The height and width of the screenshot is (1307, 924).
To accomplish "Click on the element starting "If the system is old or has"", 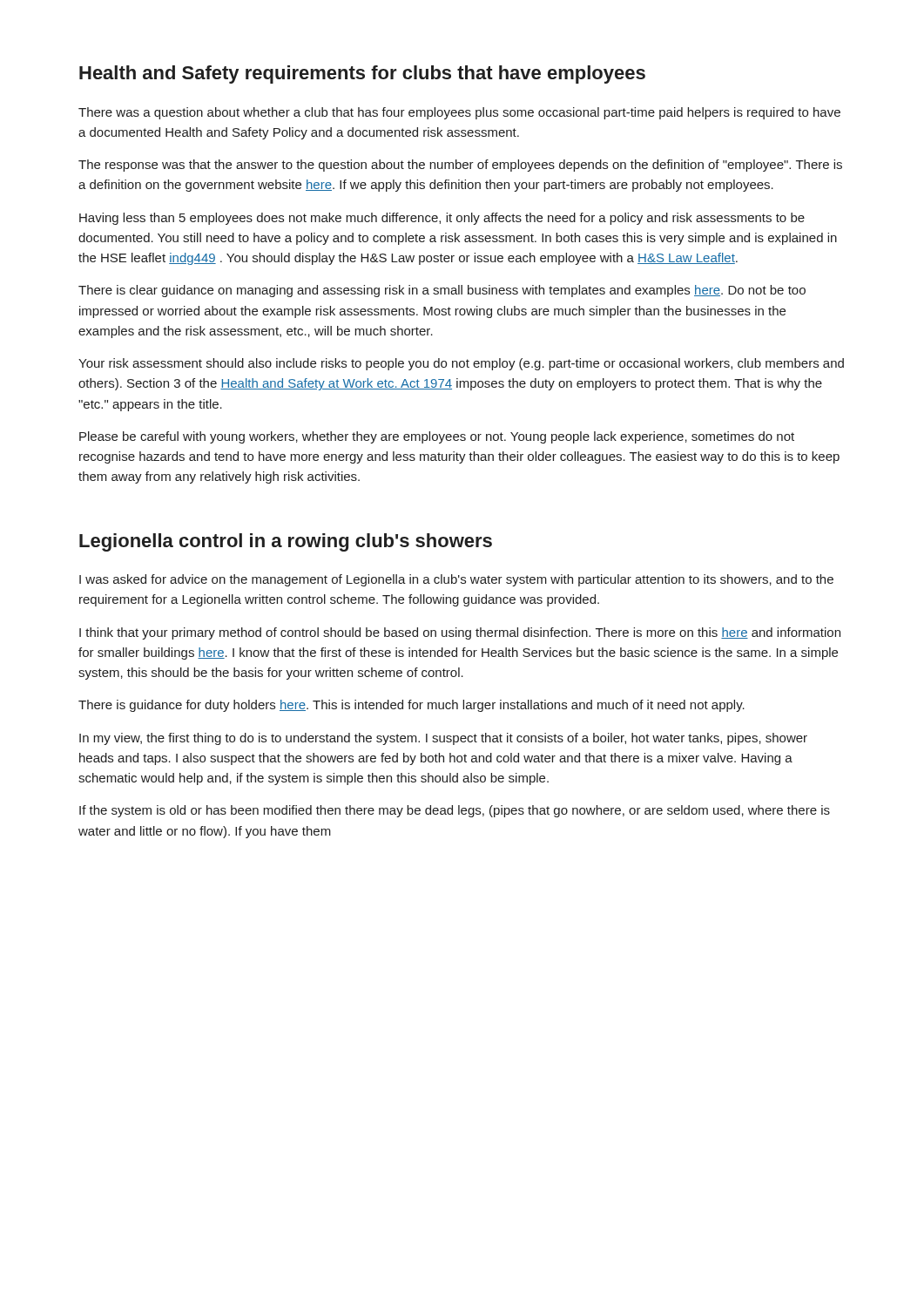I will [x=462, y=821].
